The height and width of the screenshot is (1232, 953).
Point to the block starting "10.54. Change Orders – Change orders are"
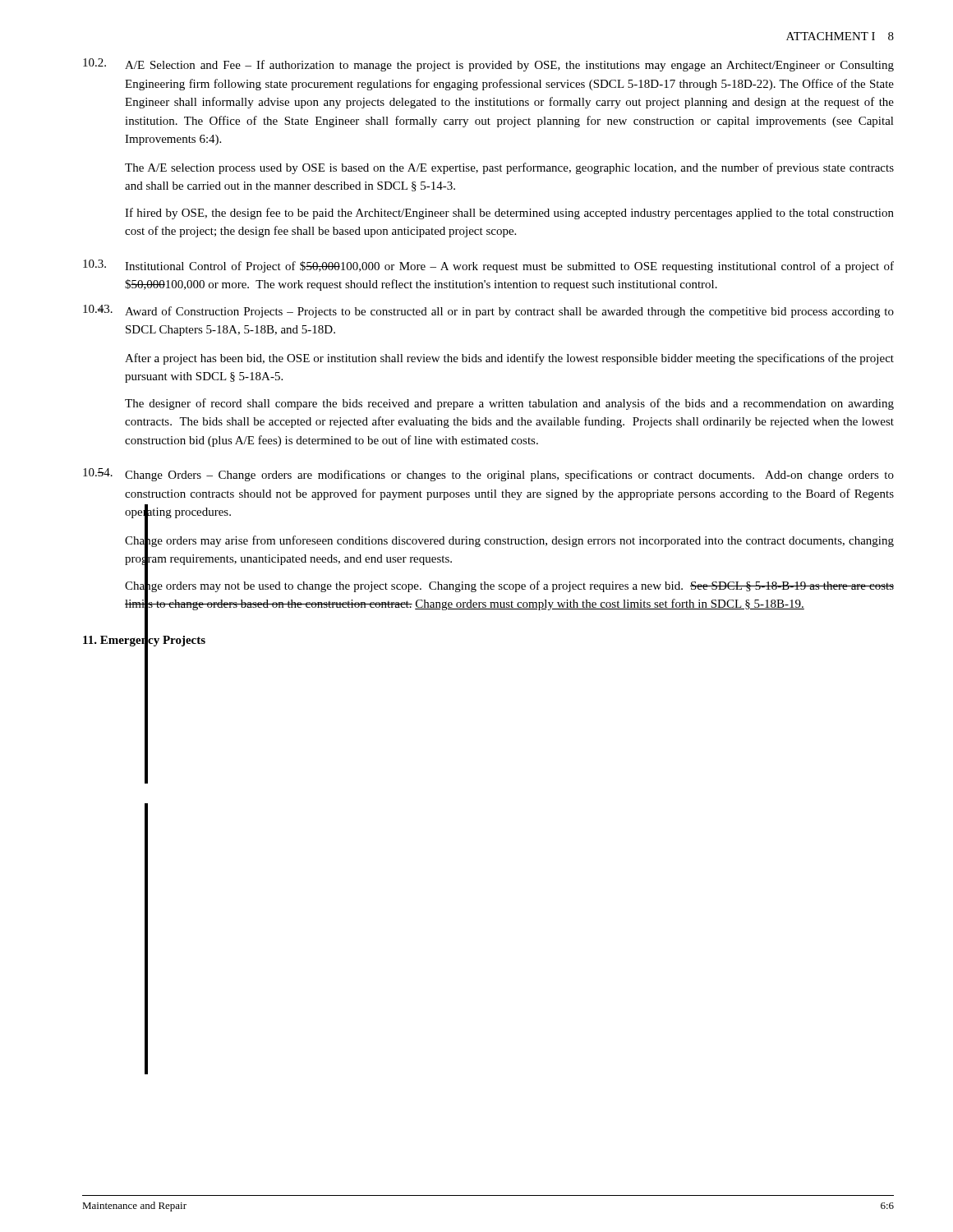point(488,543)
